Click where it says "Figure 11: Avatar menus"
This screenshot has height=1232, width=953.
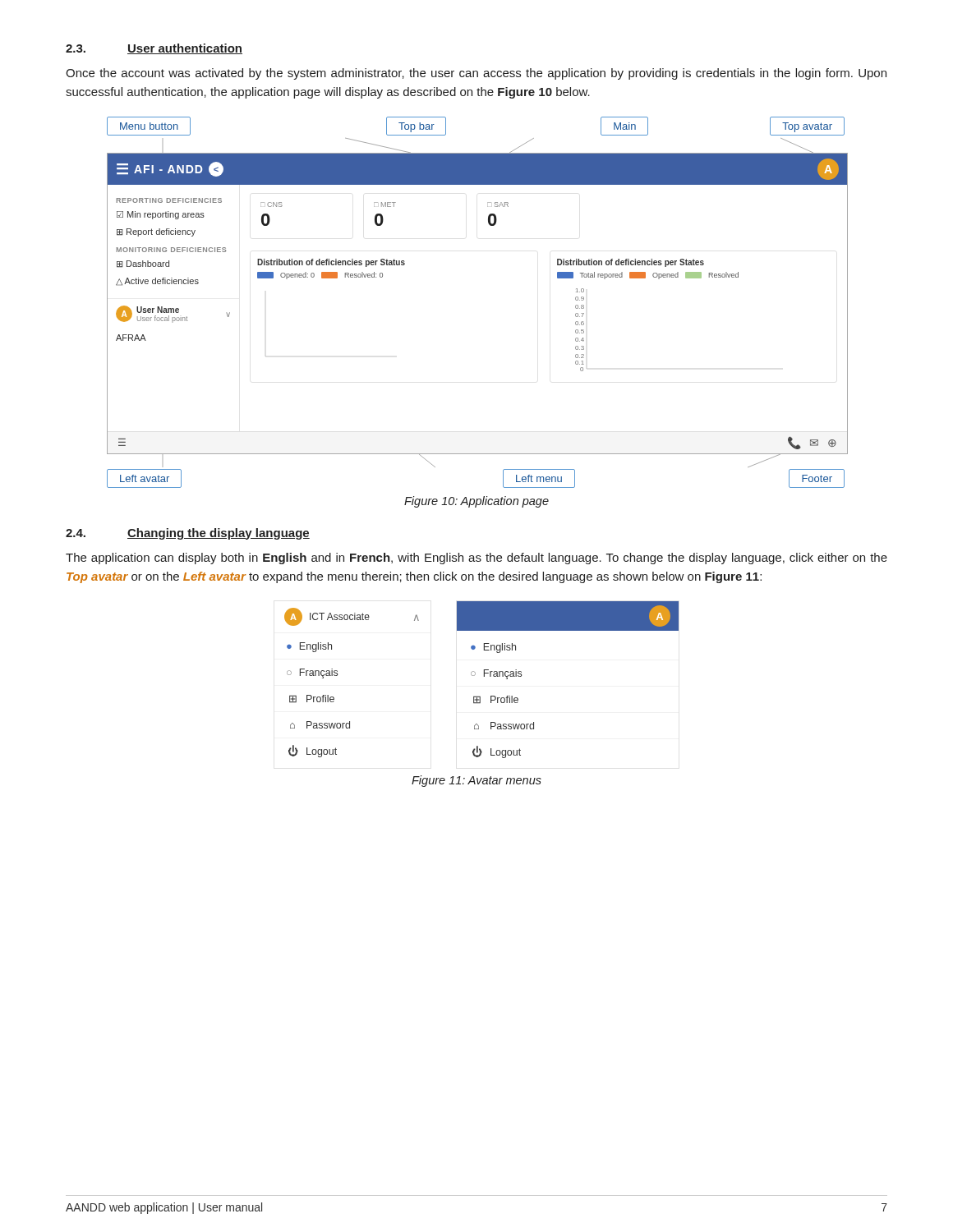(476, 780)
